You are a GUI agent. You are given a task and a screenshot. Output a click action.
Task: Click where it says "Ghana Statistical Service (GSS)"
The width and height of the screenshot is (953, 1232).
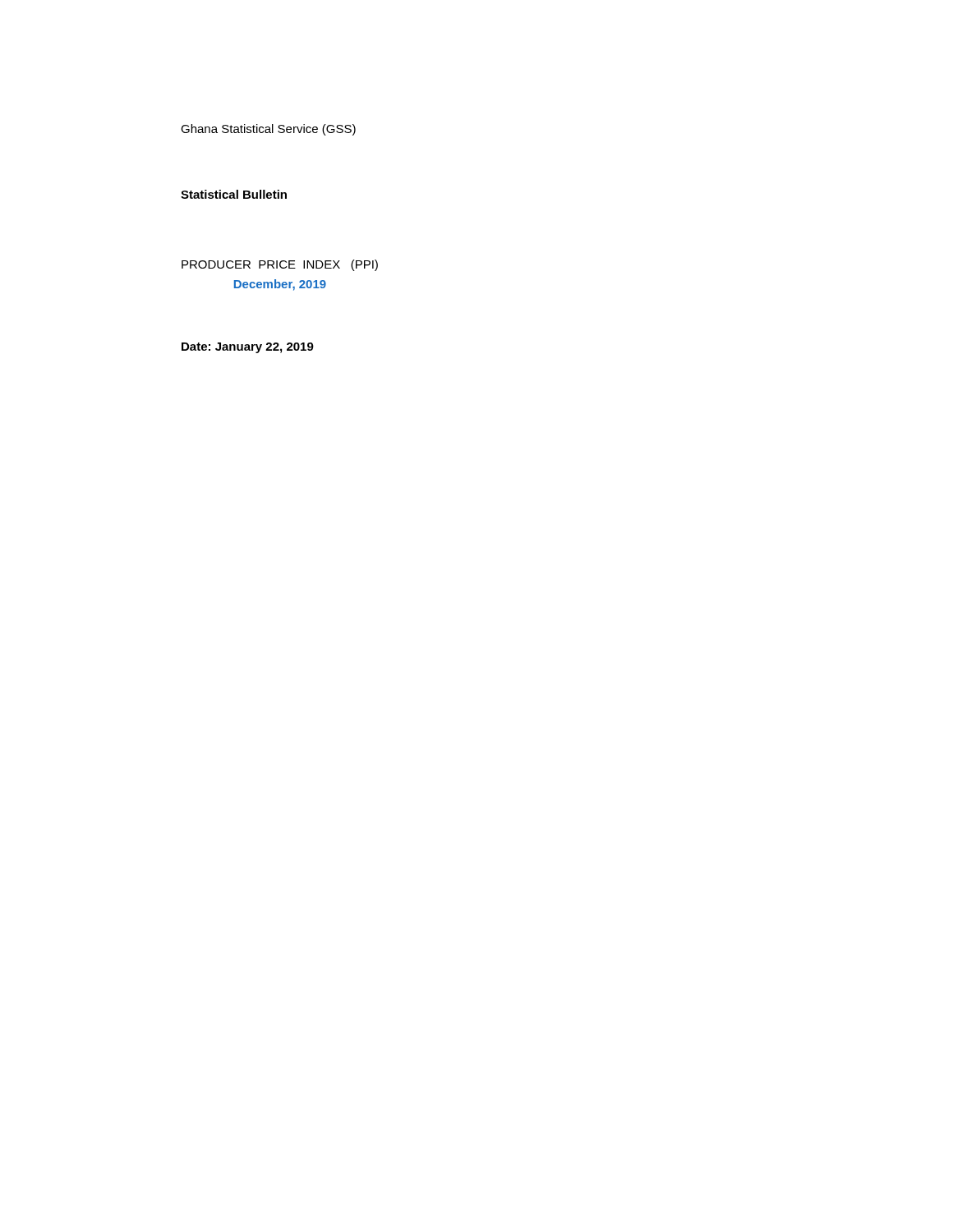[268, 129]
